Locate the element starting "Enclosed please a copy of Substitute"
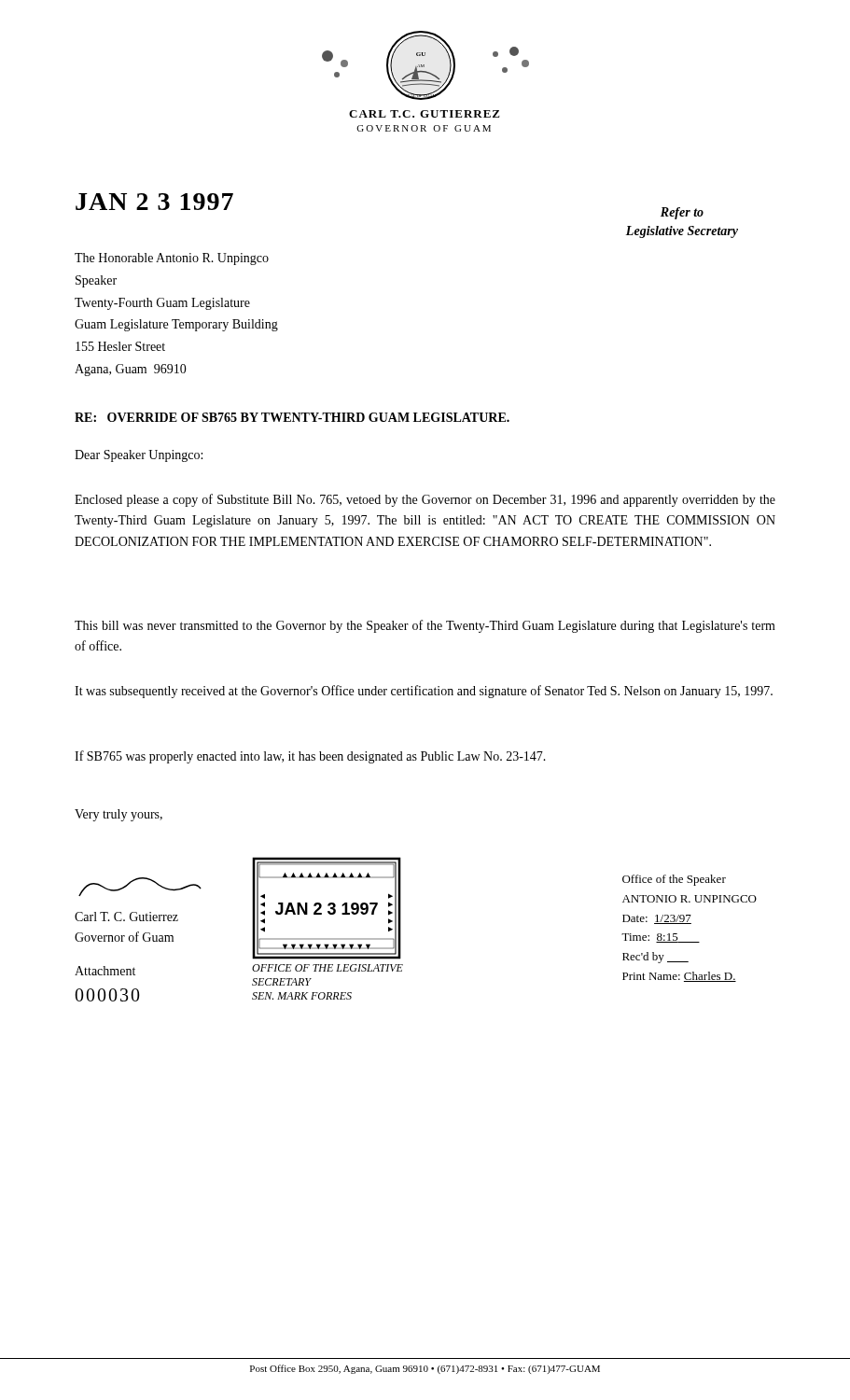The width and height of the screenshot is (850, 1400). tap(425, 521)
